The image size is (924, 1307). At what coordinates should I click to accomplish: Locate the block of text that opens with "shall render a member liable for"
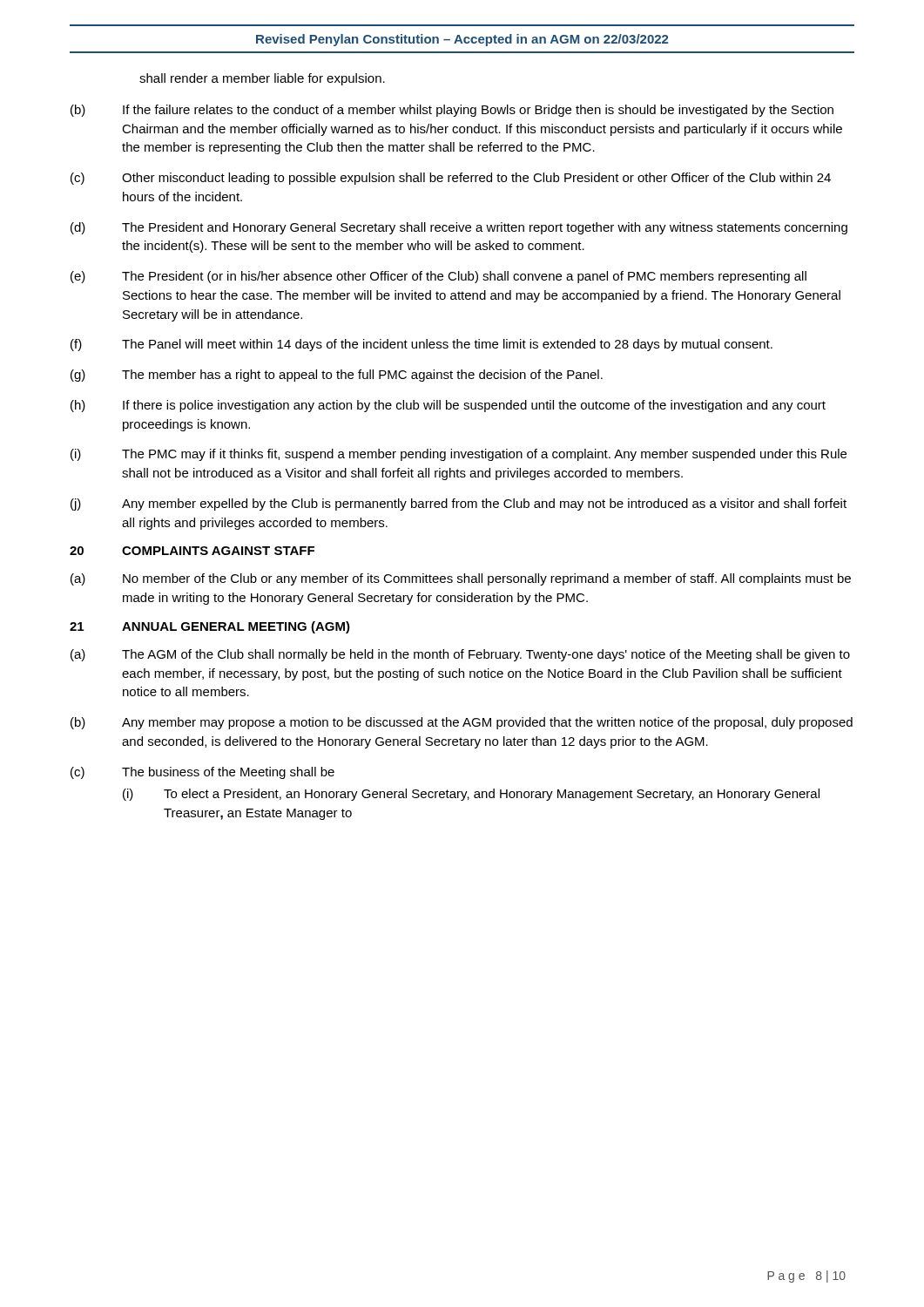[x=262, y=78]
